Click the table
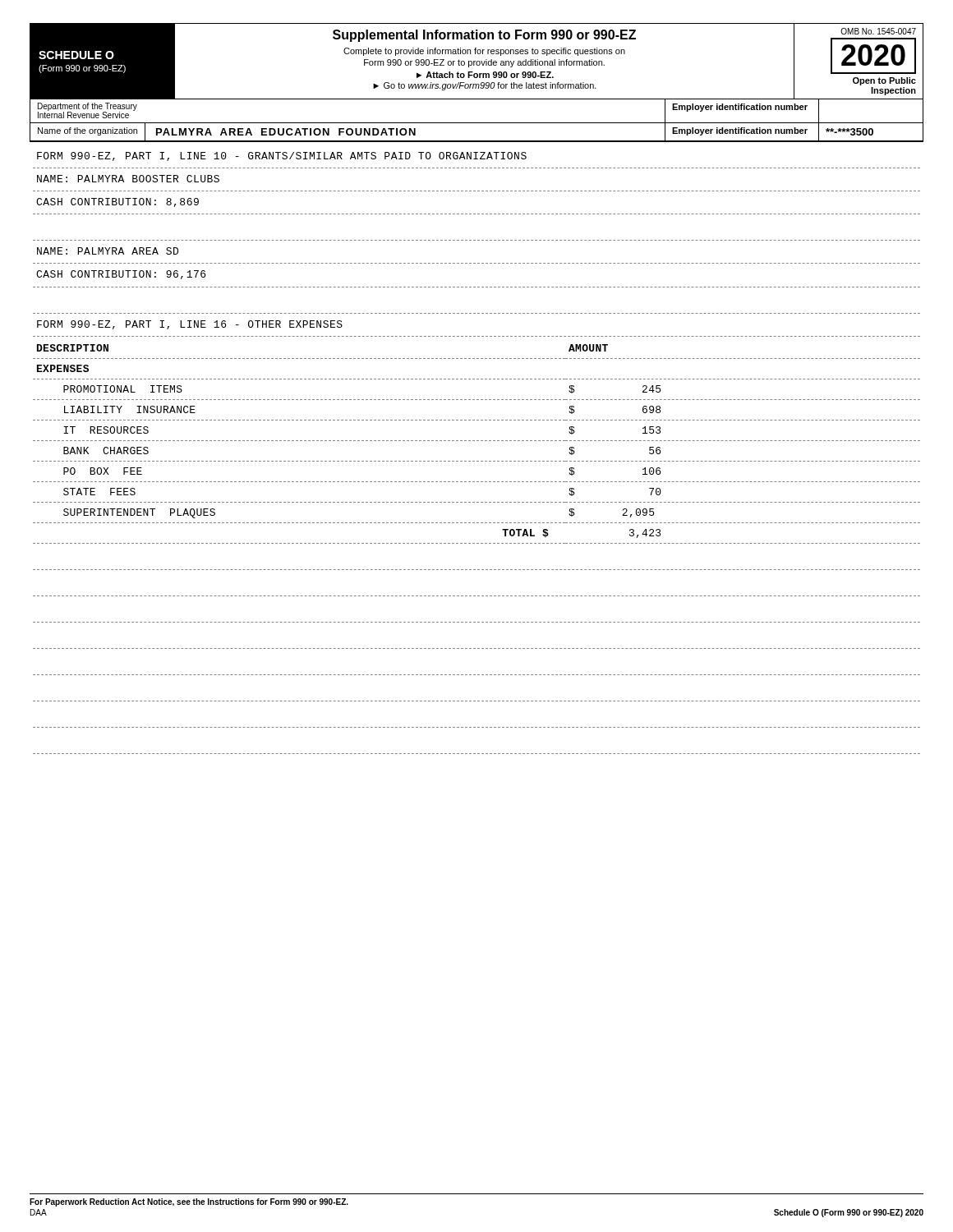 (x=476, y=441)
